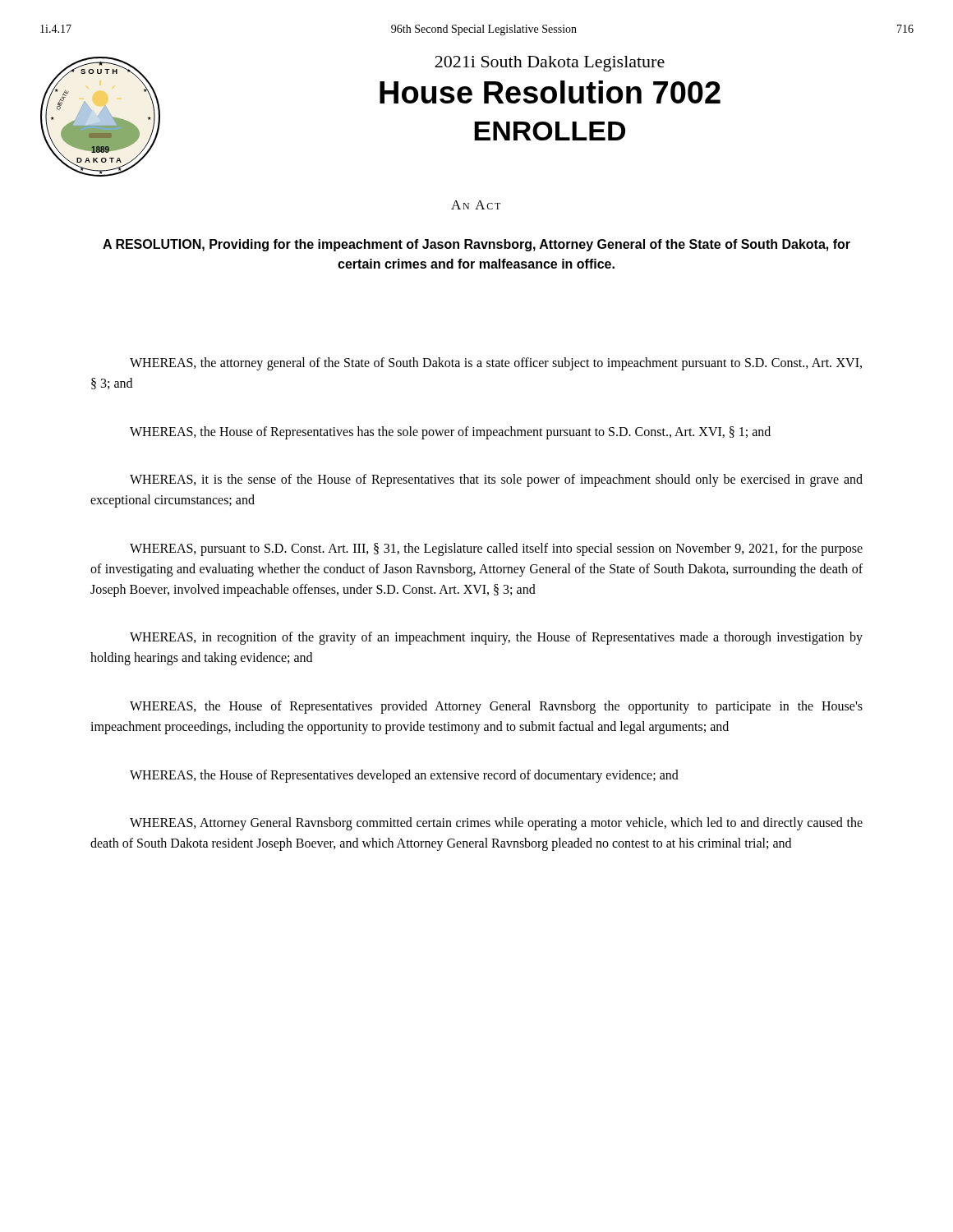
Task: Click the passage that begins "WHEREAS, the attorney general of the State"
Action: 476,373
